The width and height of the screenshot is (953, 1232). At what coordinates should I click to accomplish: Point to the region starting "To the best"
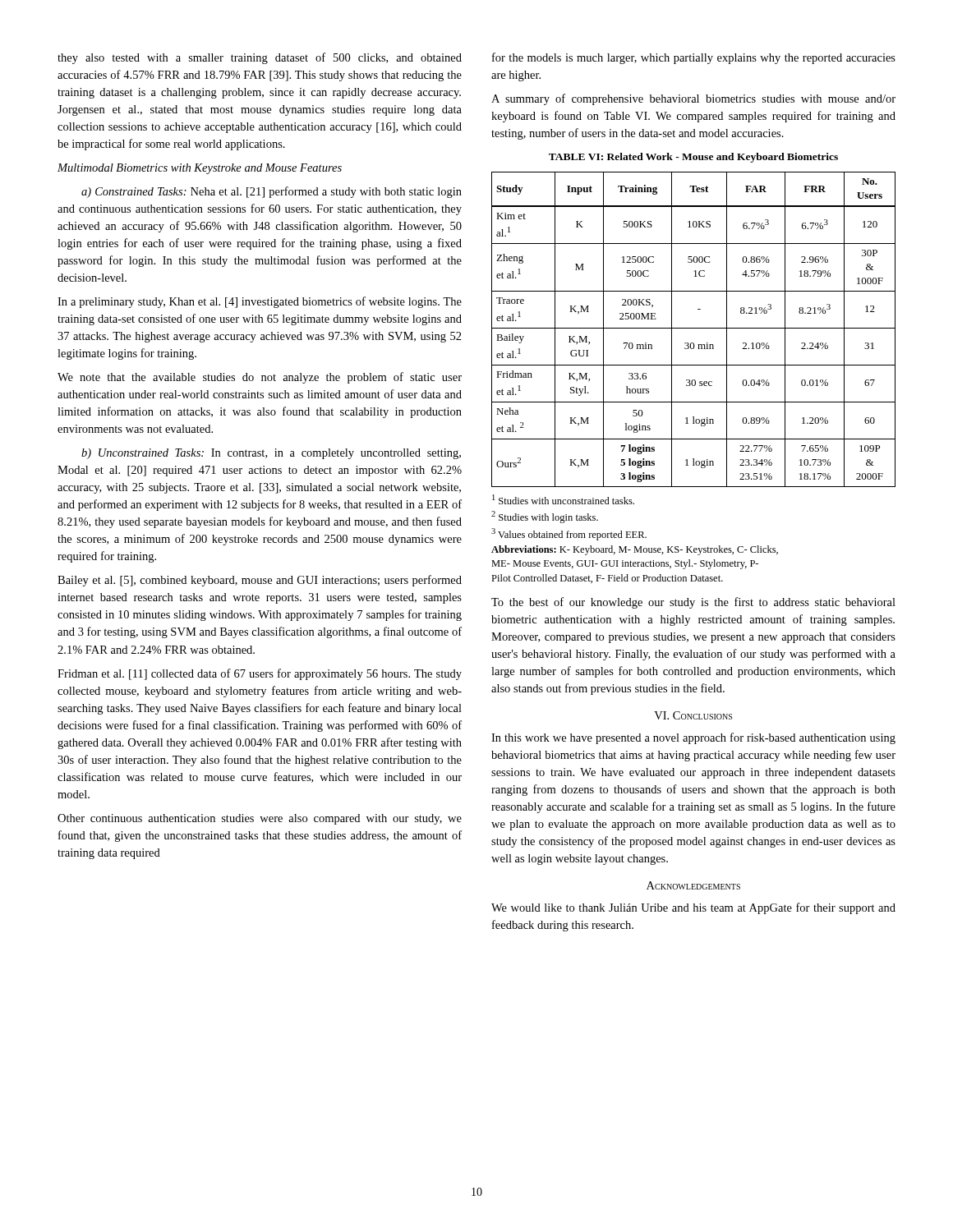click(x=693, y=646)
